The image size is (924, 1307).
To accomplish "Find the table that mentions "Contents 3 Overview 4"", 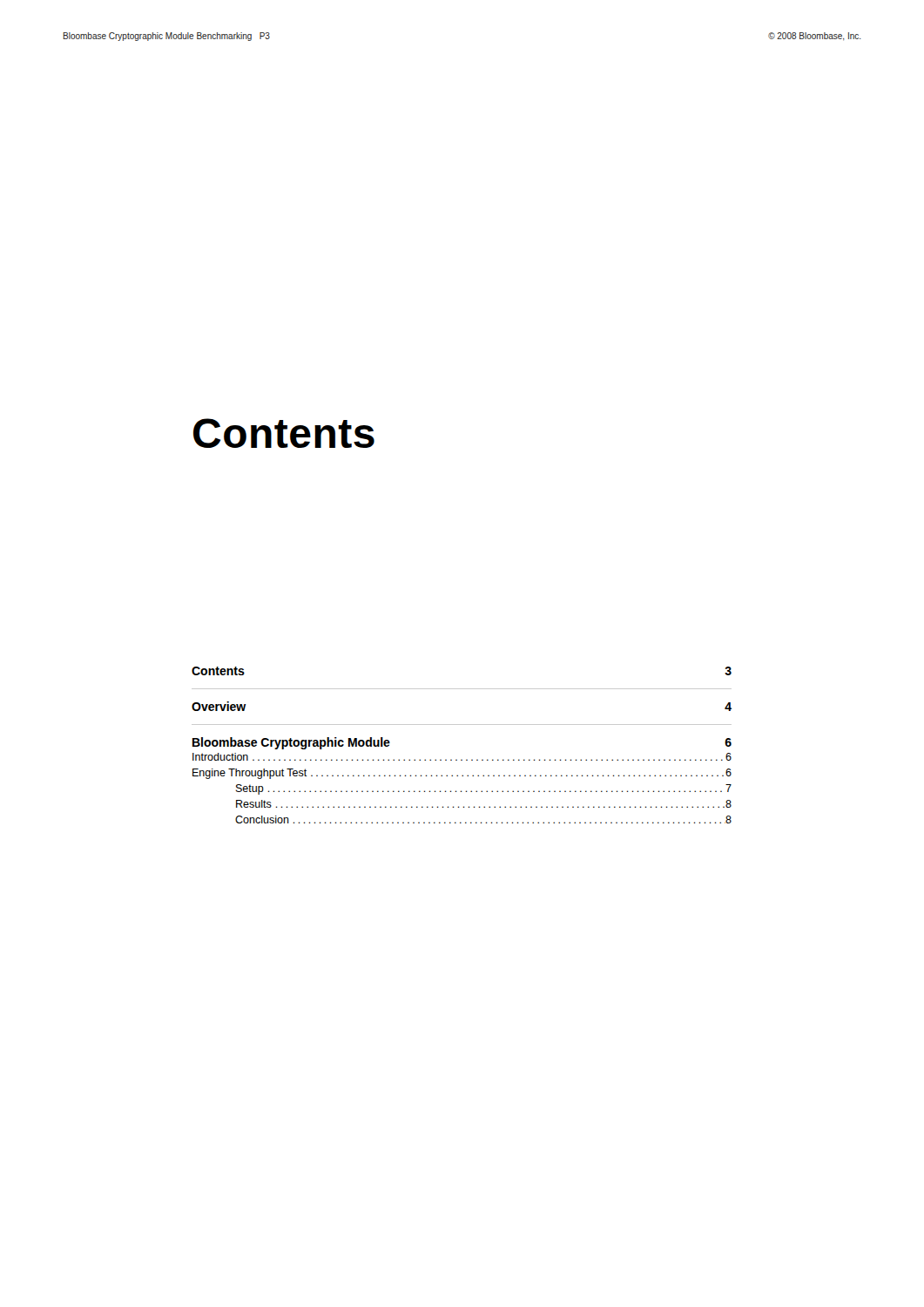I will [x=462, y=742].
